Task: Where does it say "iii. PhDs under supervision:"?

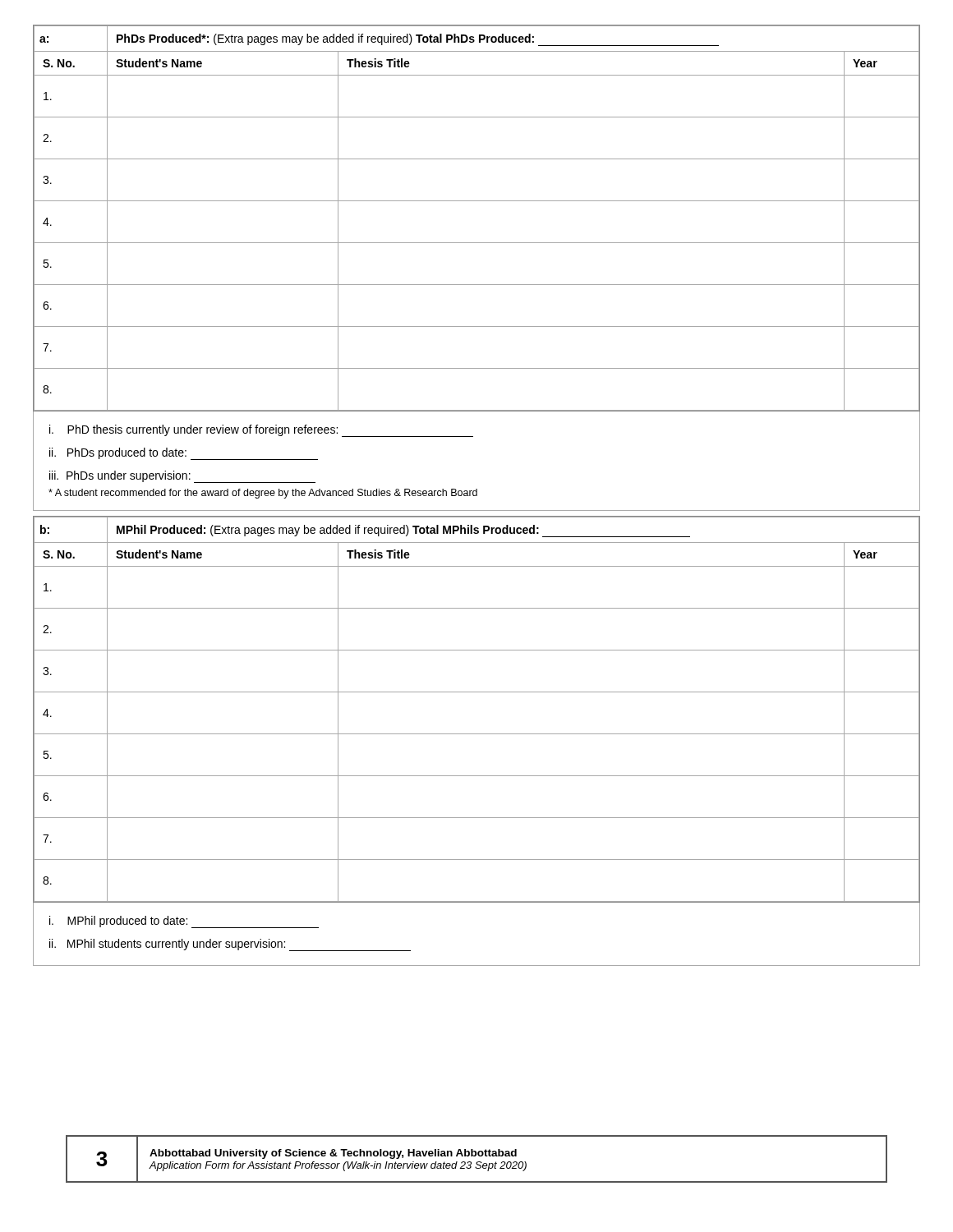Action: pyautogui.click(x=182, y=476)
